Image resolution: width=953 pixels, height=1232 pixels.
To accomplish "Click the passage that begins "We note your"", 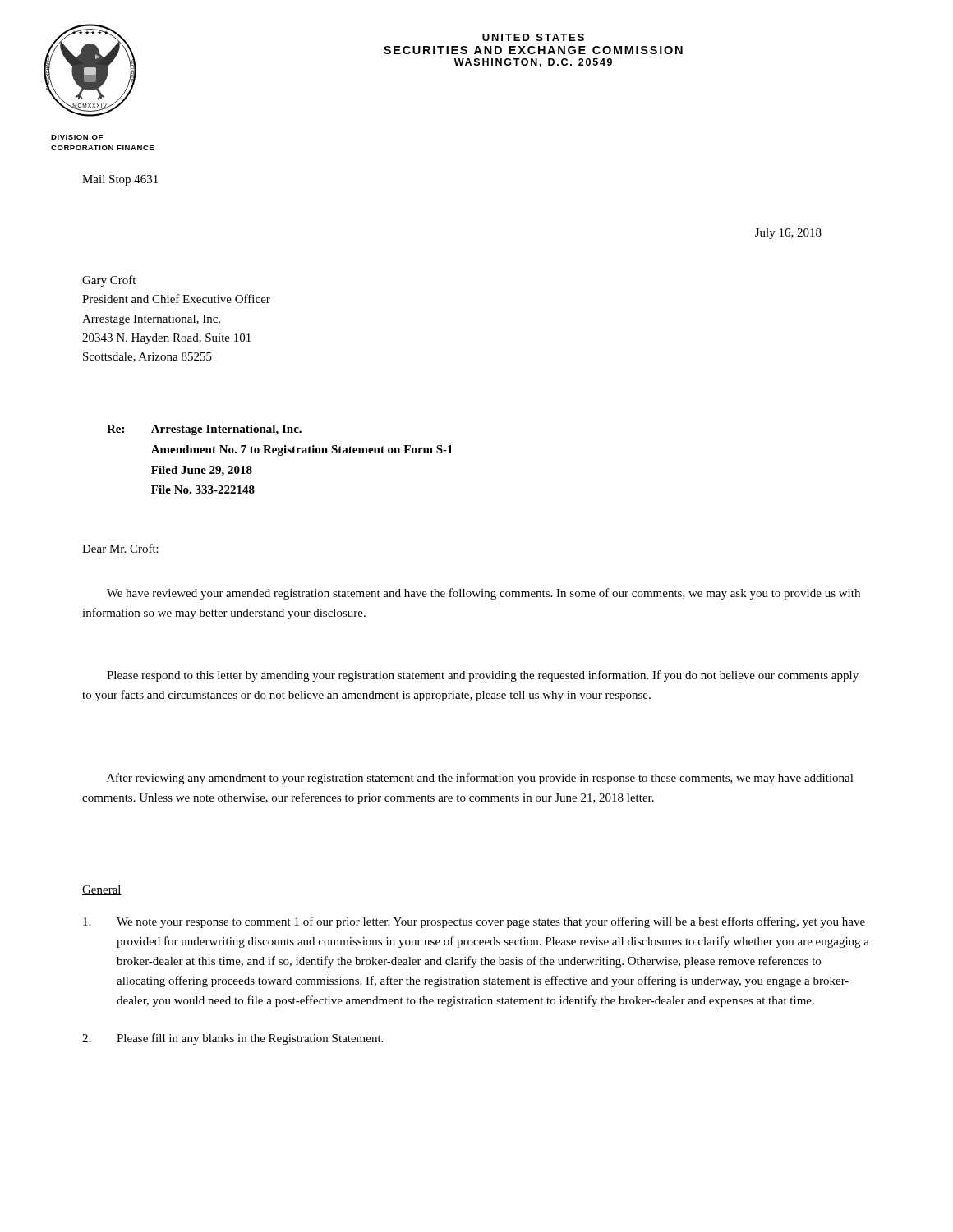I will pyautogui.click(x=476, y=961).
